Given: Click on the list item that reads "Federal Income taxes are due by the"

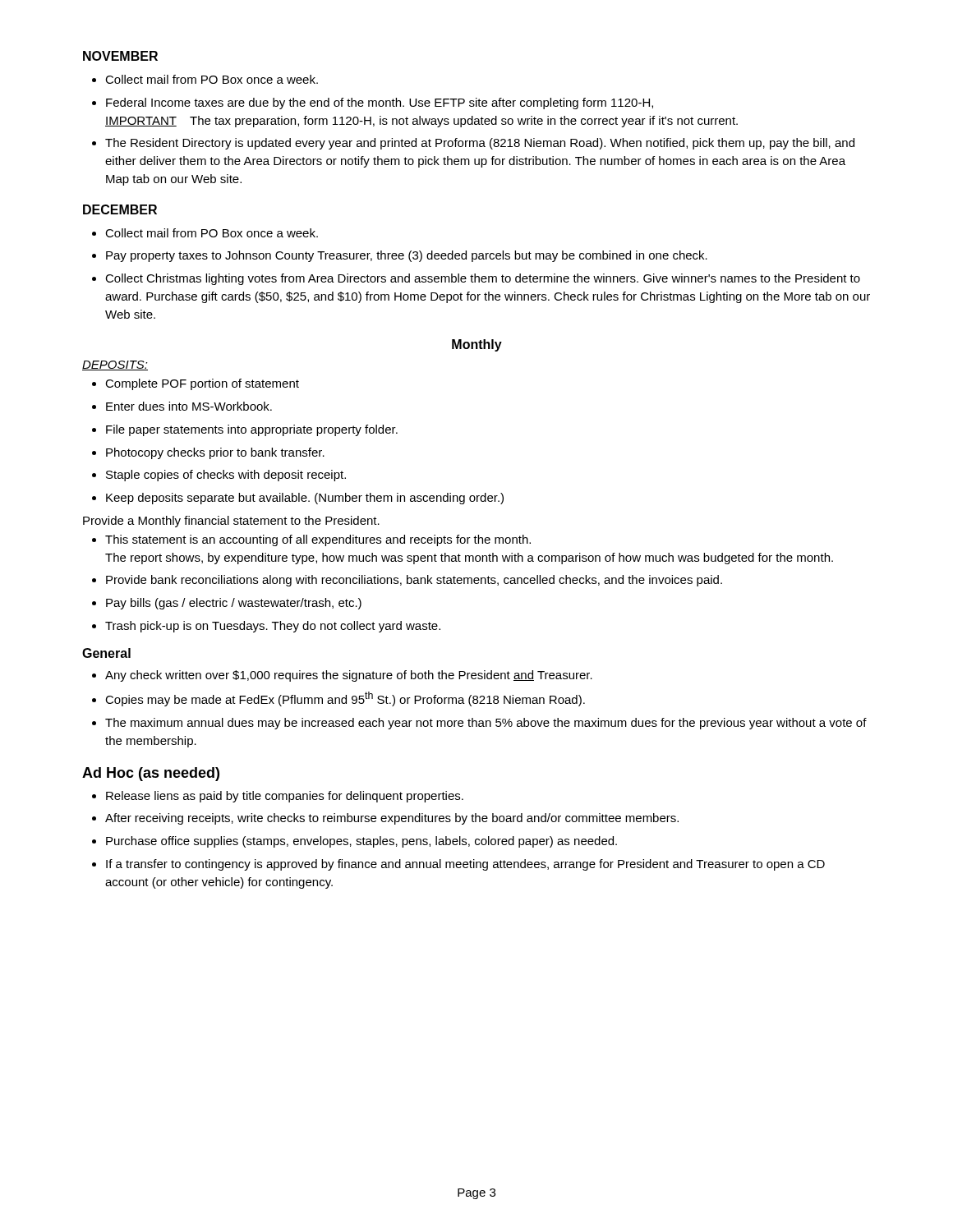Looking at the screenshot, I should point(476,111).
